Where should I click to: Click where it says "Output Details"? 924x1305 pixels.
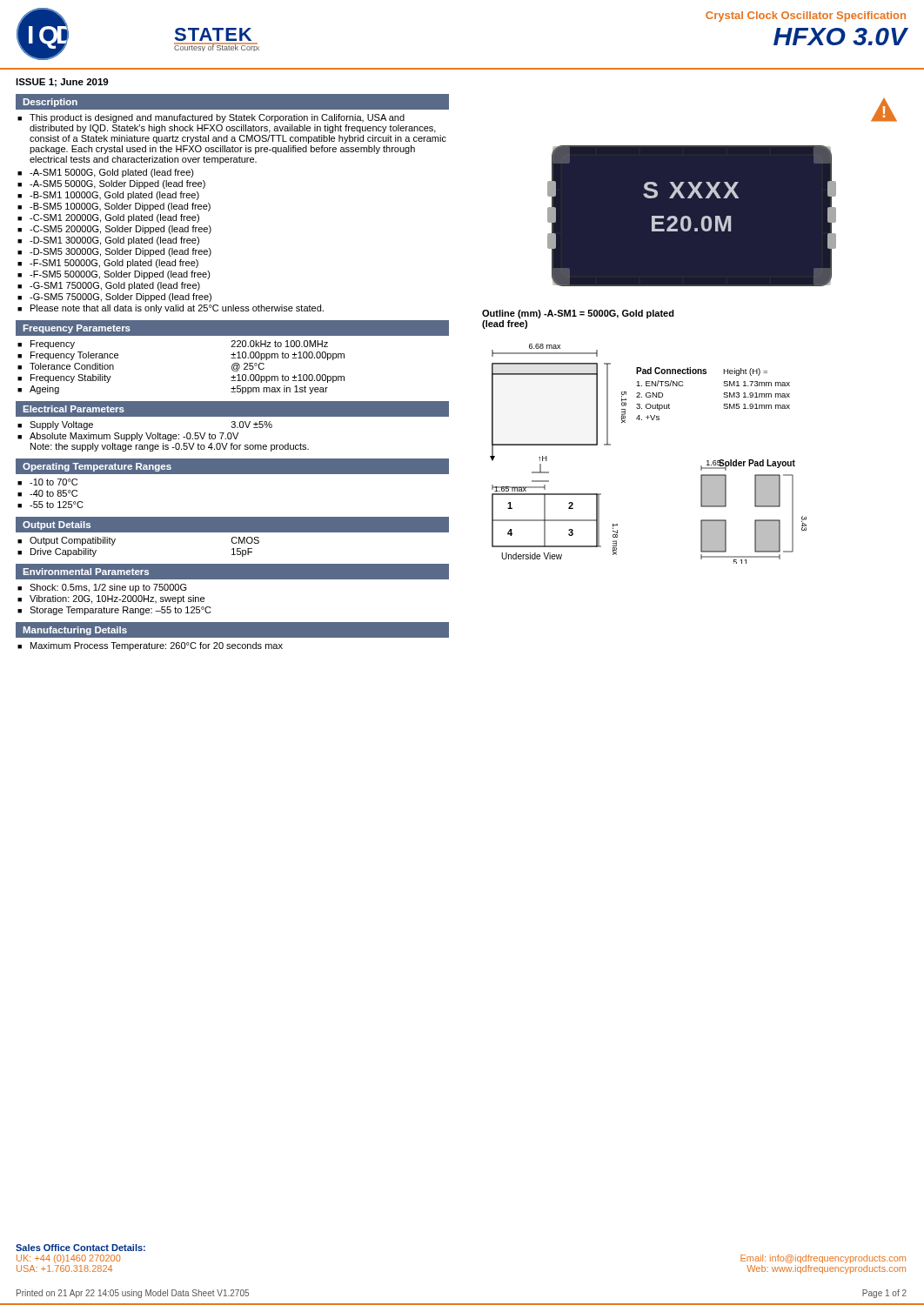pos(57,525)
